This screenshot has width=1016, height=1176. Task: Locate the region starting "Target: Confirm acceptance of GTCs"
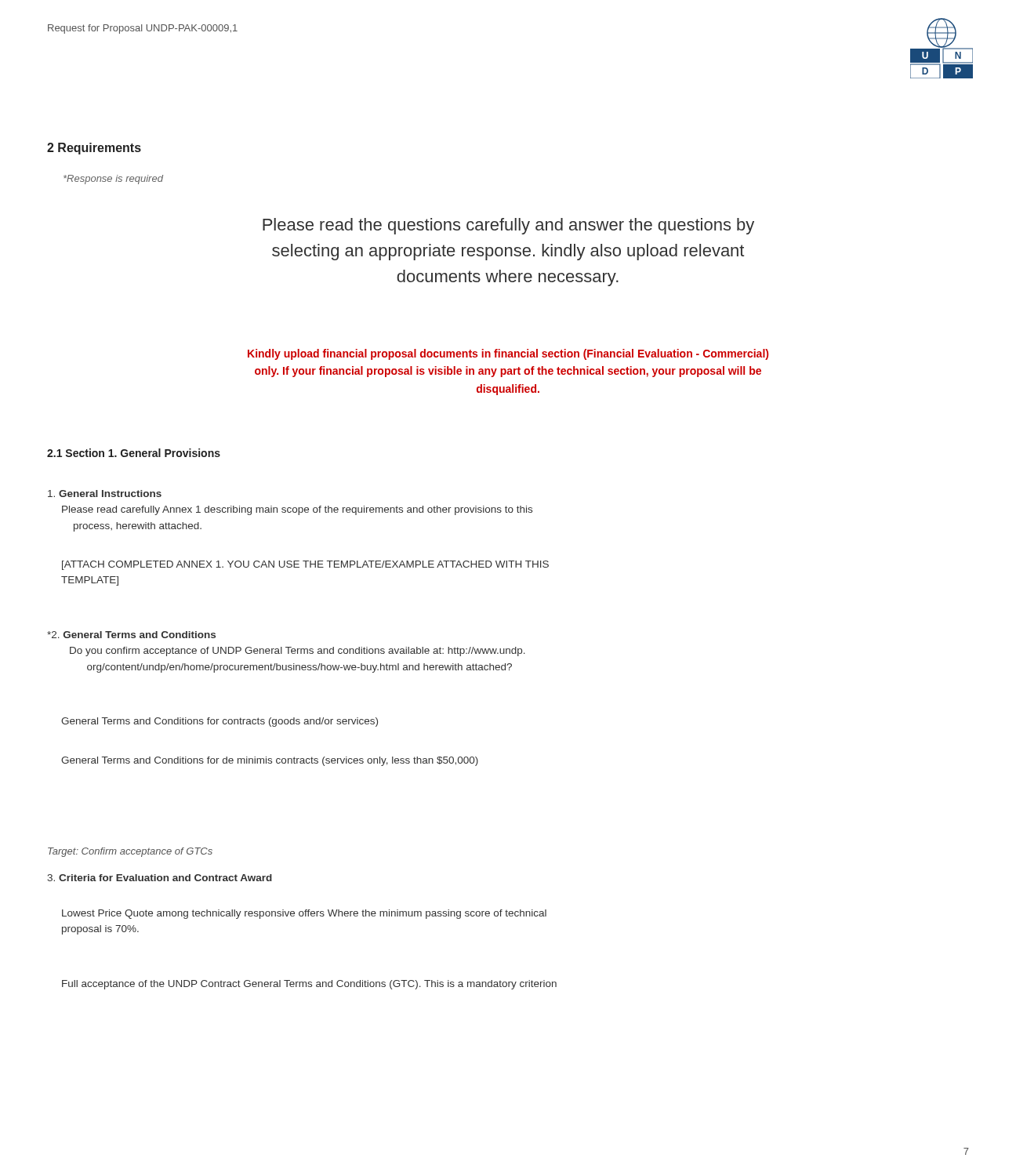pyautogui.click(x=130, y=851)
